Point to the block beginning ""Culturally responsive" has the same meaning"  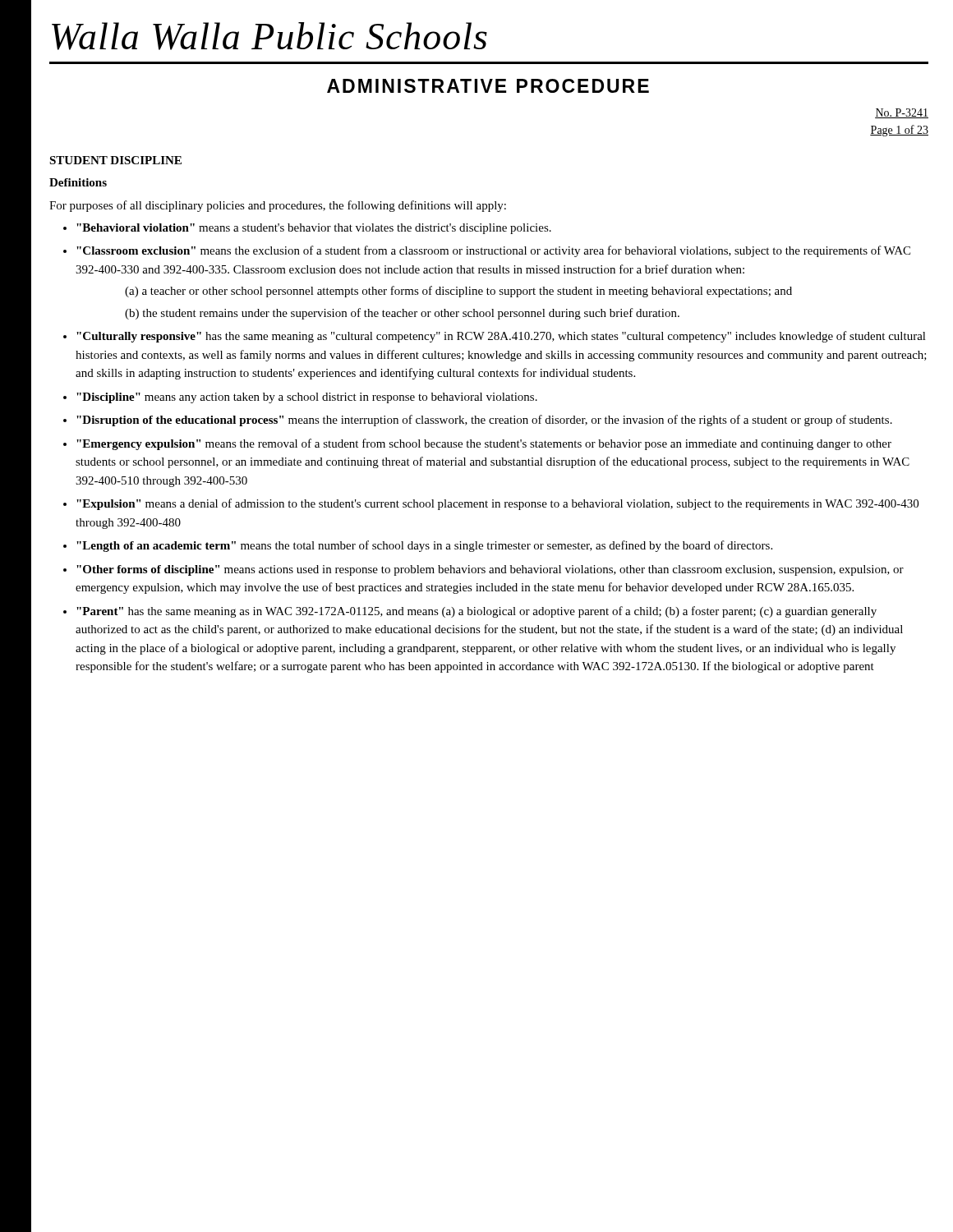tap(501, 354)
